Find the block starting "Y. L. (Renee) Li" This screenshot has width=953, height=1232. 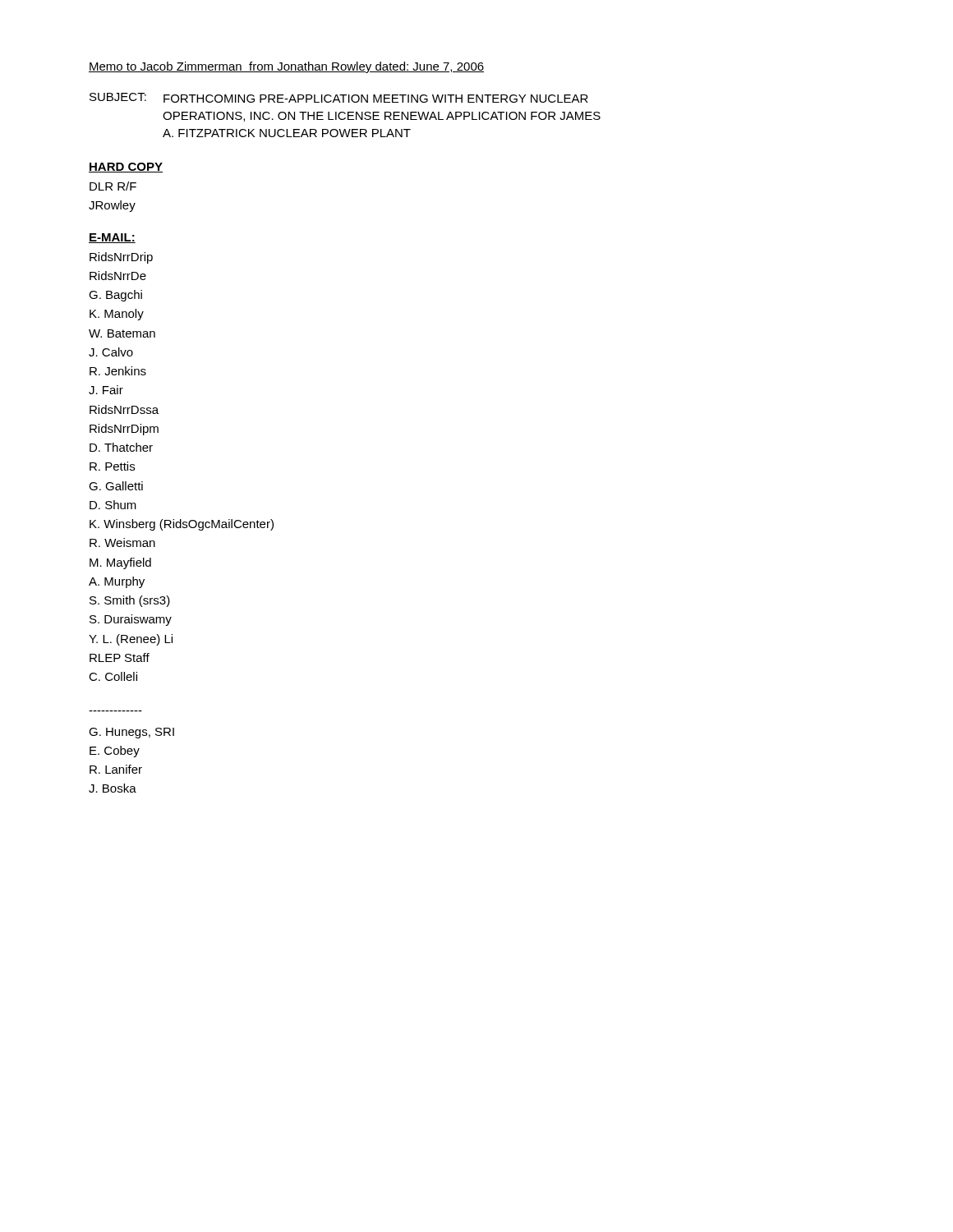tap(131, 638)
